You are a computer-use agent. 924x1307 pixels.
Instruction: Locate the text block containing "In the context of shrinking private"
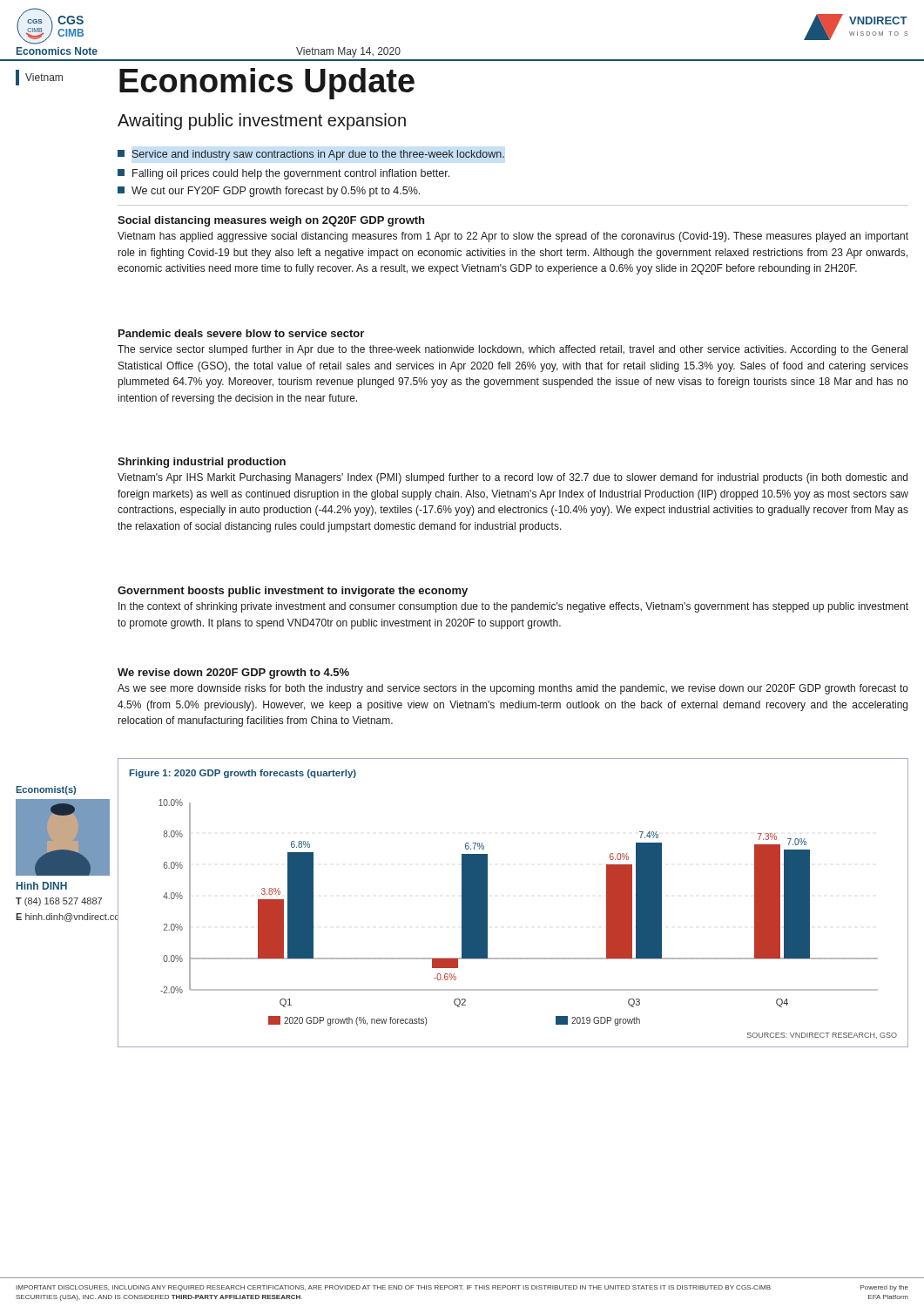[513, 615]
